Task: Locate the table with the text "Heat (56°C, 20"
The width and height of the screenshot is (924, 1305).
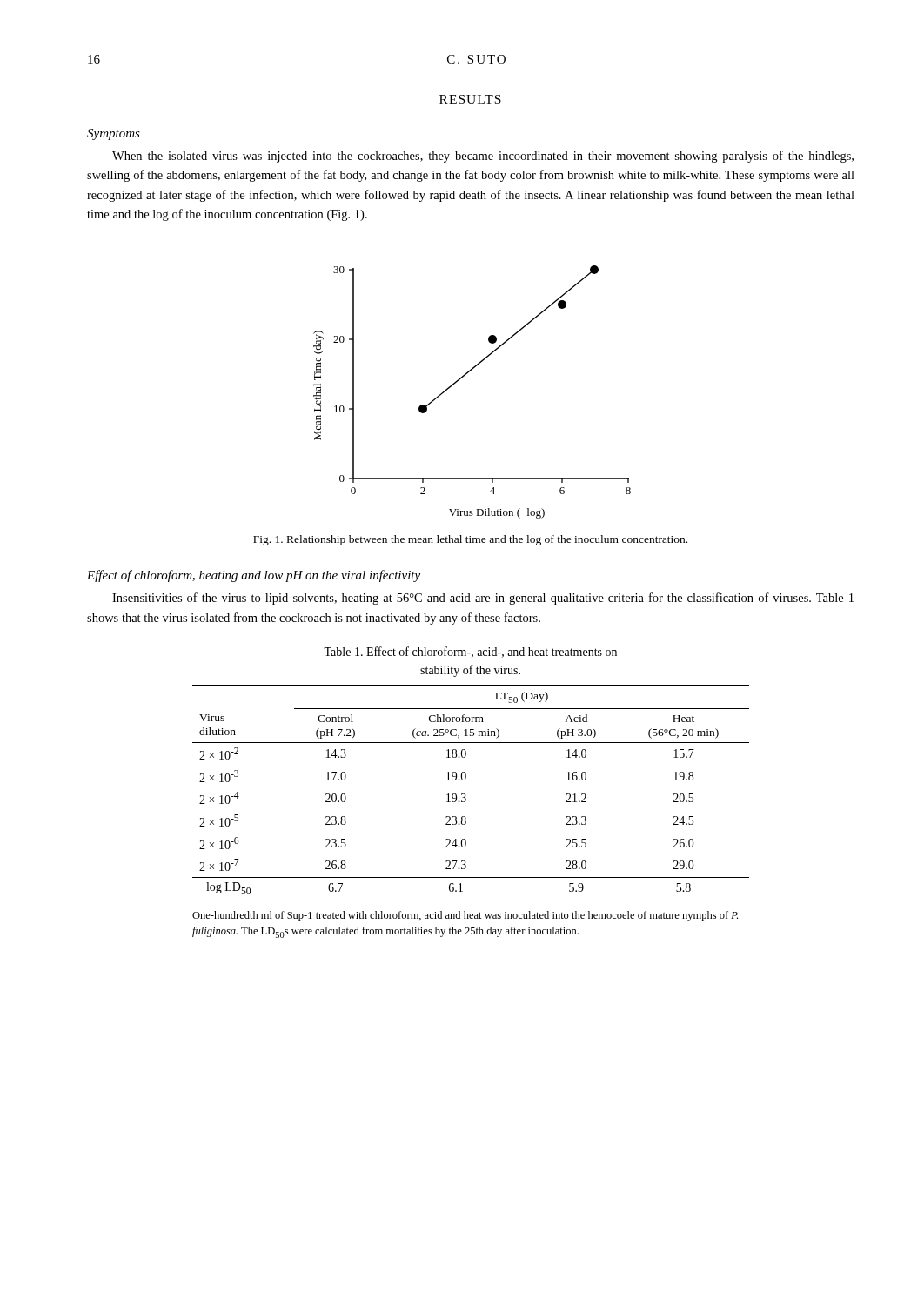Action: 471,813
